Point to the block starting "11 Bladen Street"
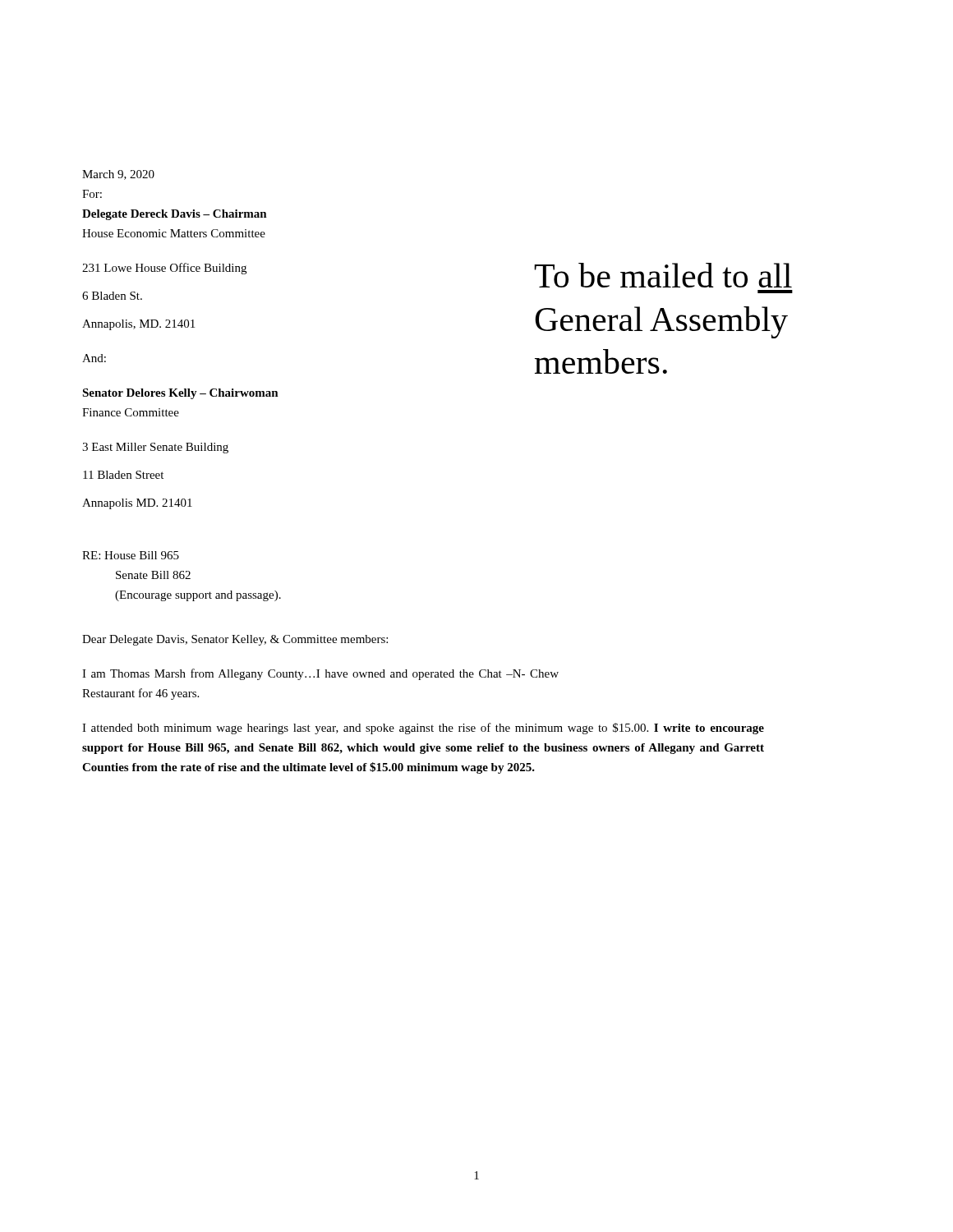 123,475
